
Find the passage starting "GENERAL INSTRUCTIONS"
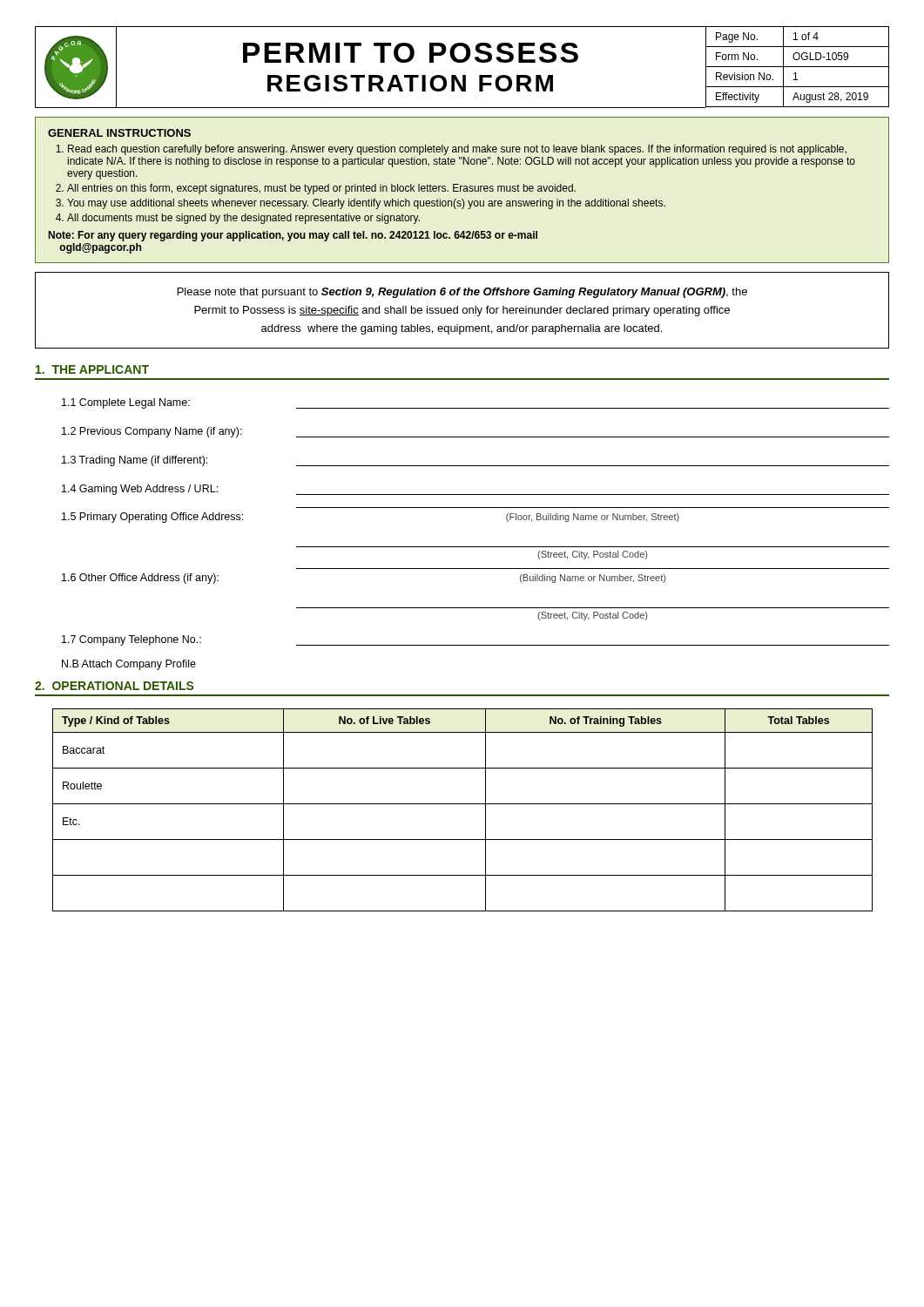coord(119,133)
